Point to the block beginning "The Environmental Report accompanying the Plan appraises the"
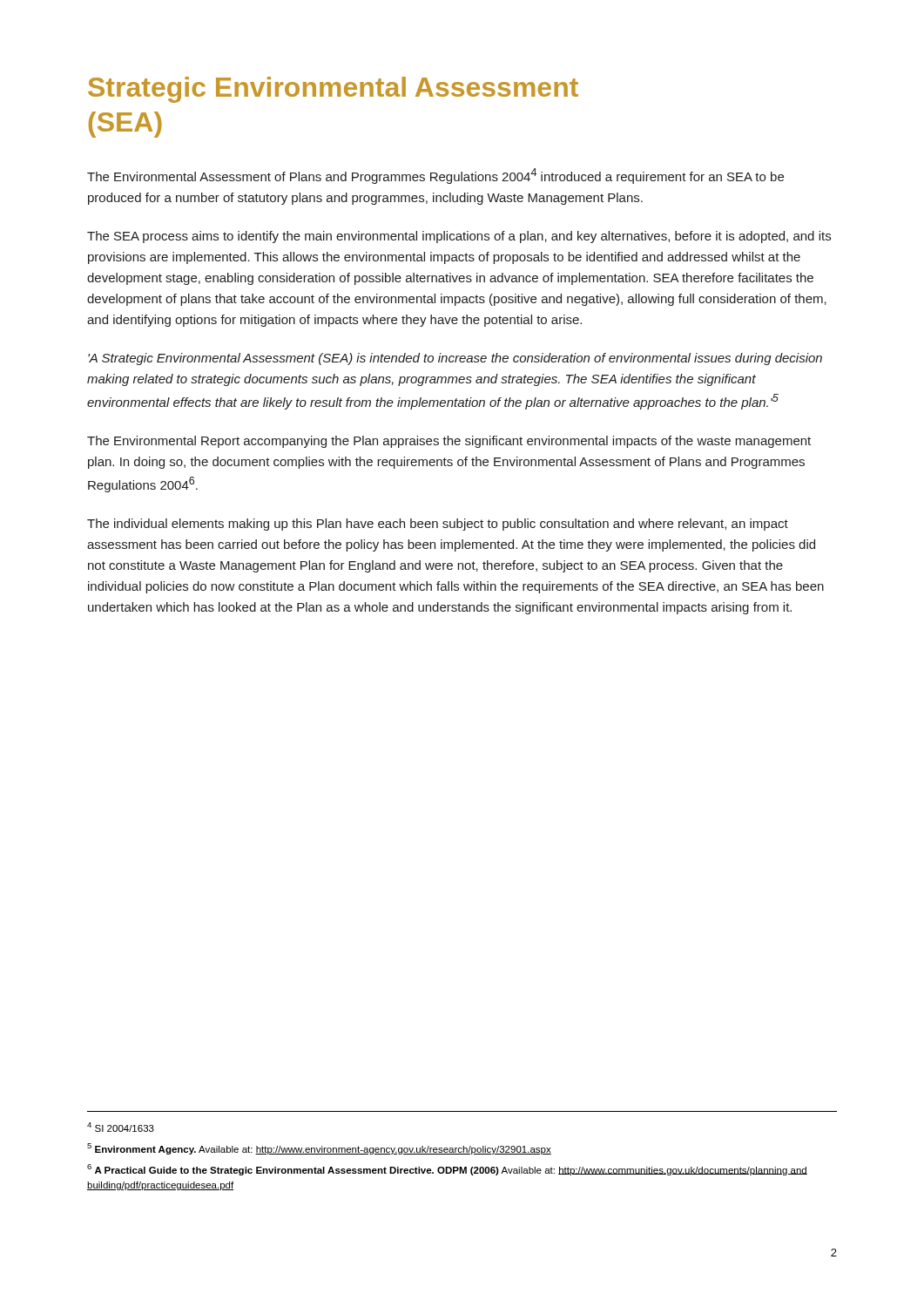This screenshot has width=924, height=1307. click(462, 463)
